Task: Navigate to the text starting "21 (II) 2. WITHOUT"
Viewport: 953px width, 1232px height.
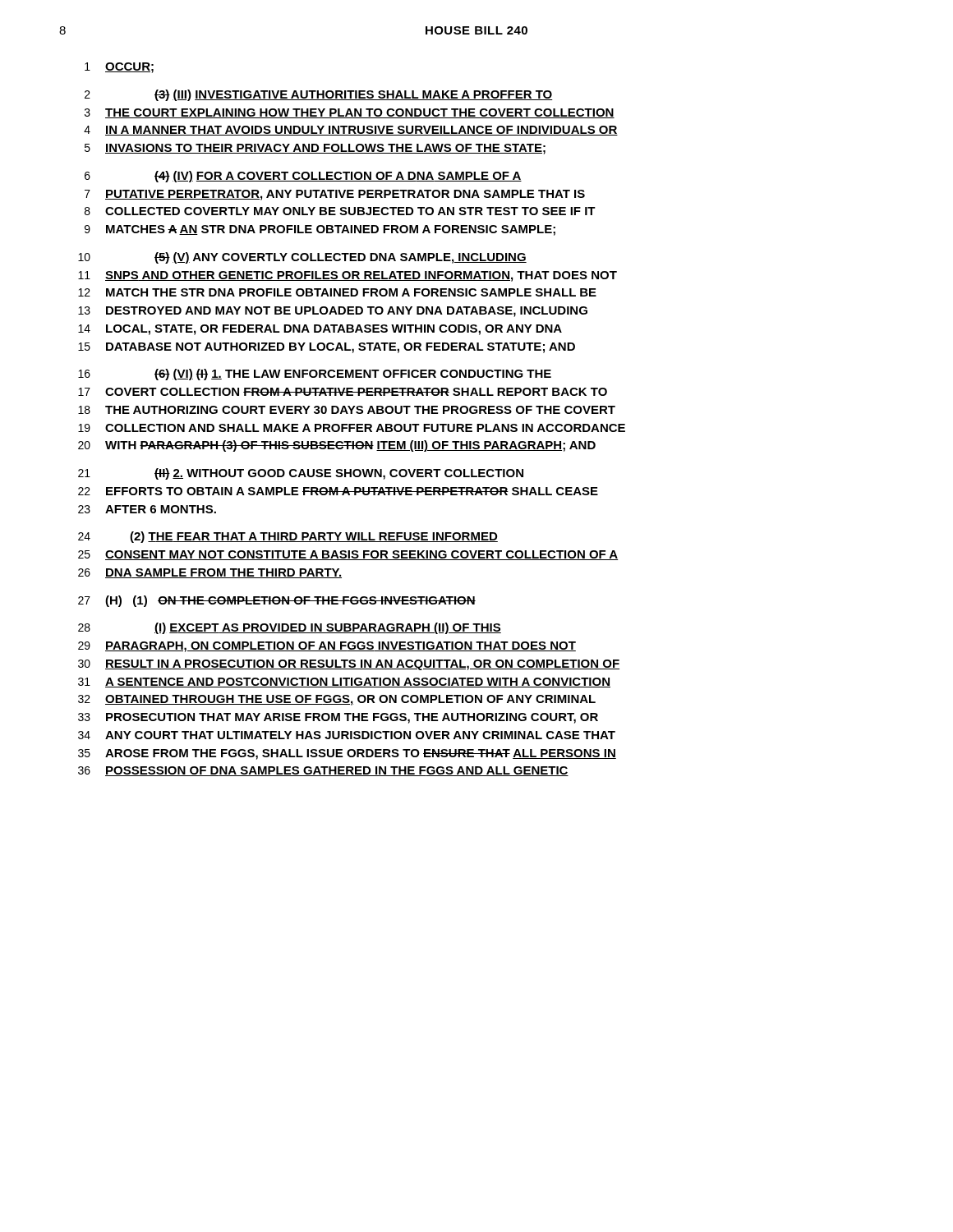Action: coord(481,473)
